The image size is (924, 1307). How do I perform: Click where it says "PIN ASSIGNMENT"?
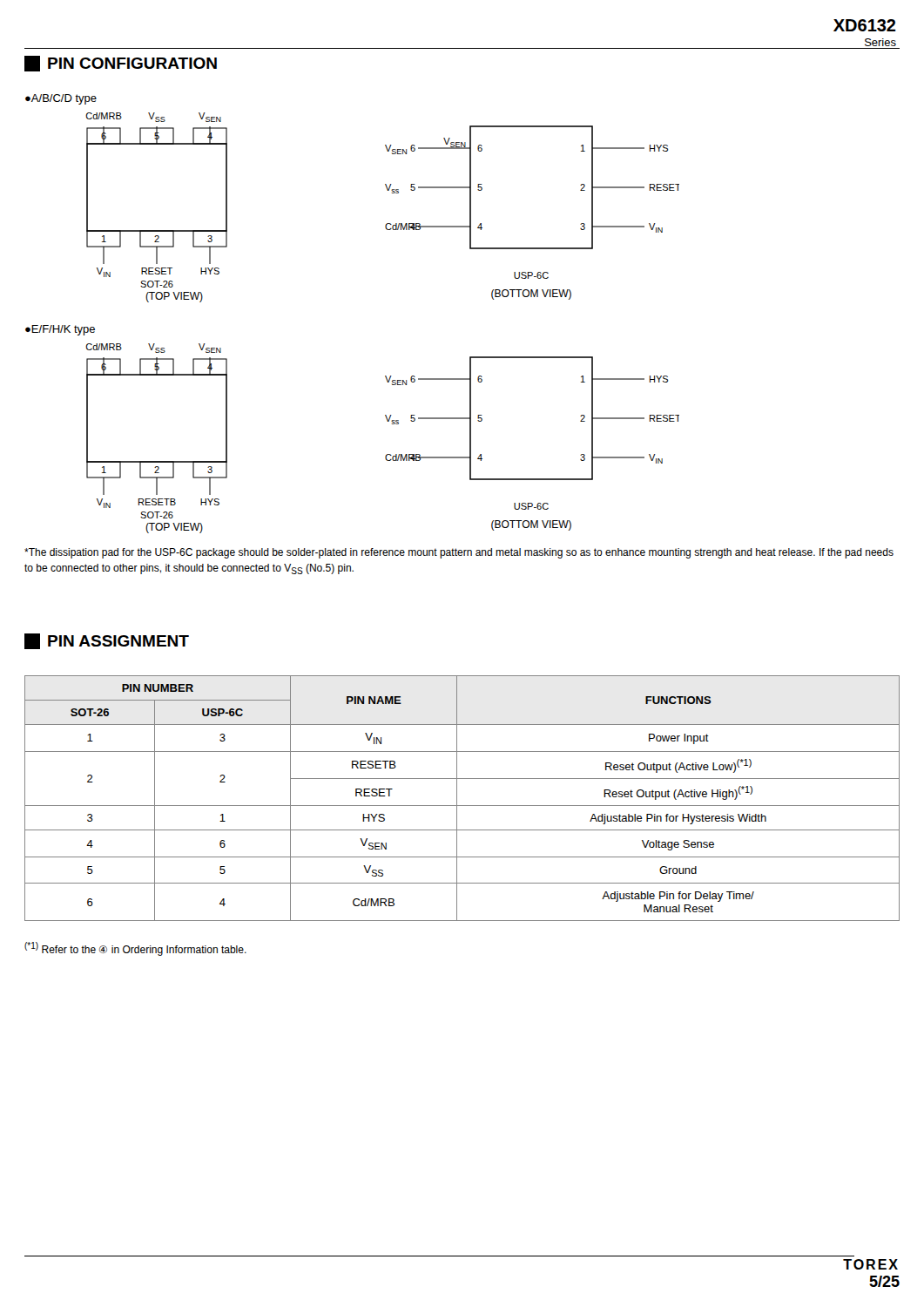click(107, 641)
